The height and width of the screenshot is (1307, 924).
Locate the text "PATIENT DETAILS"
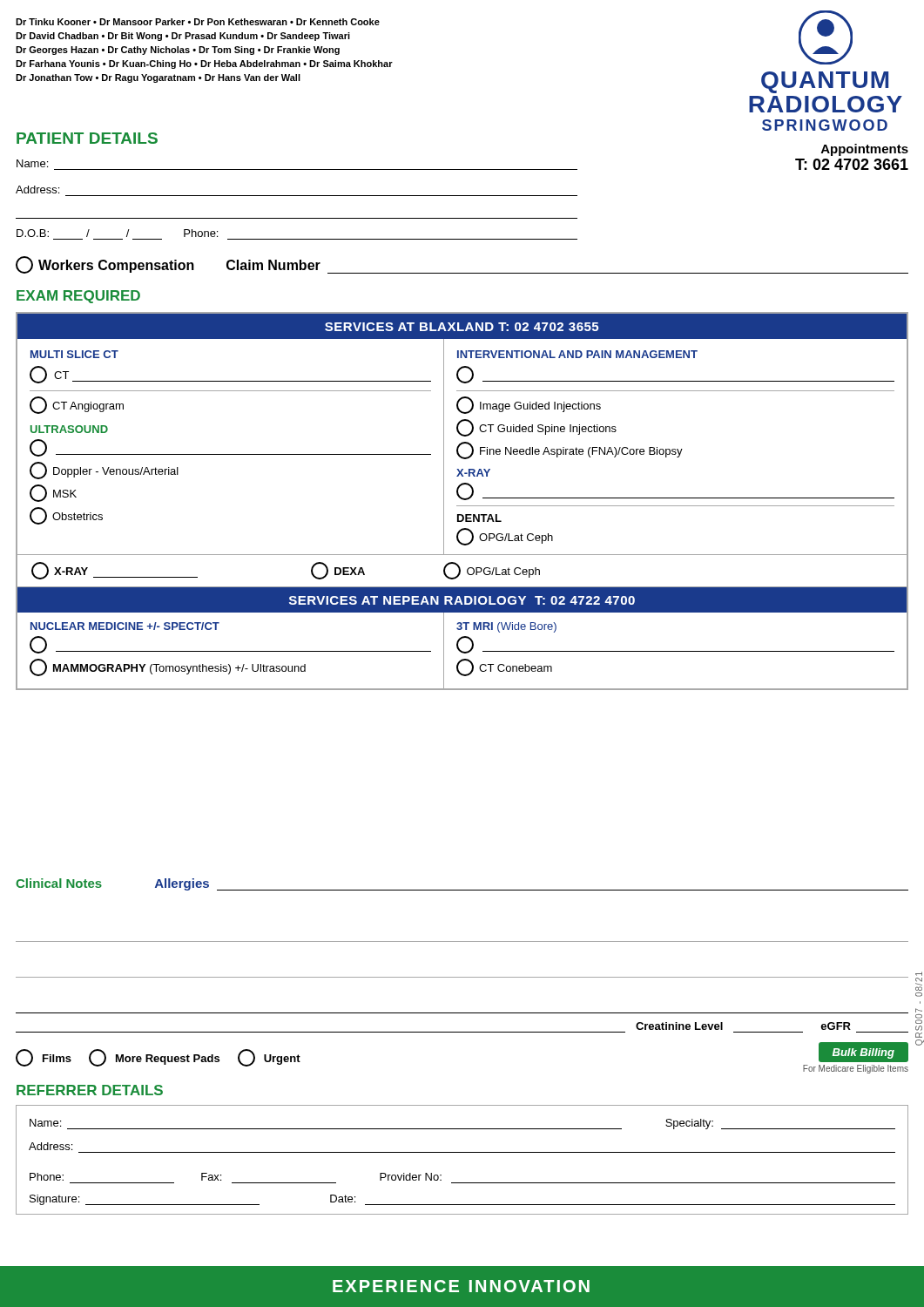(87, 138)
